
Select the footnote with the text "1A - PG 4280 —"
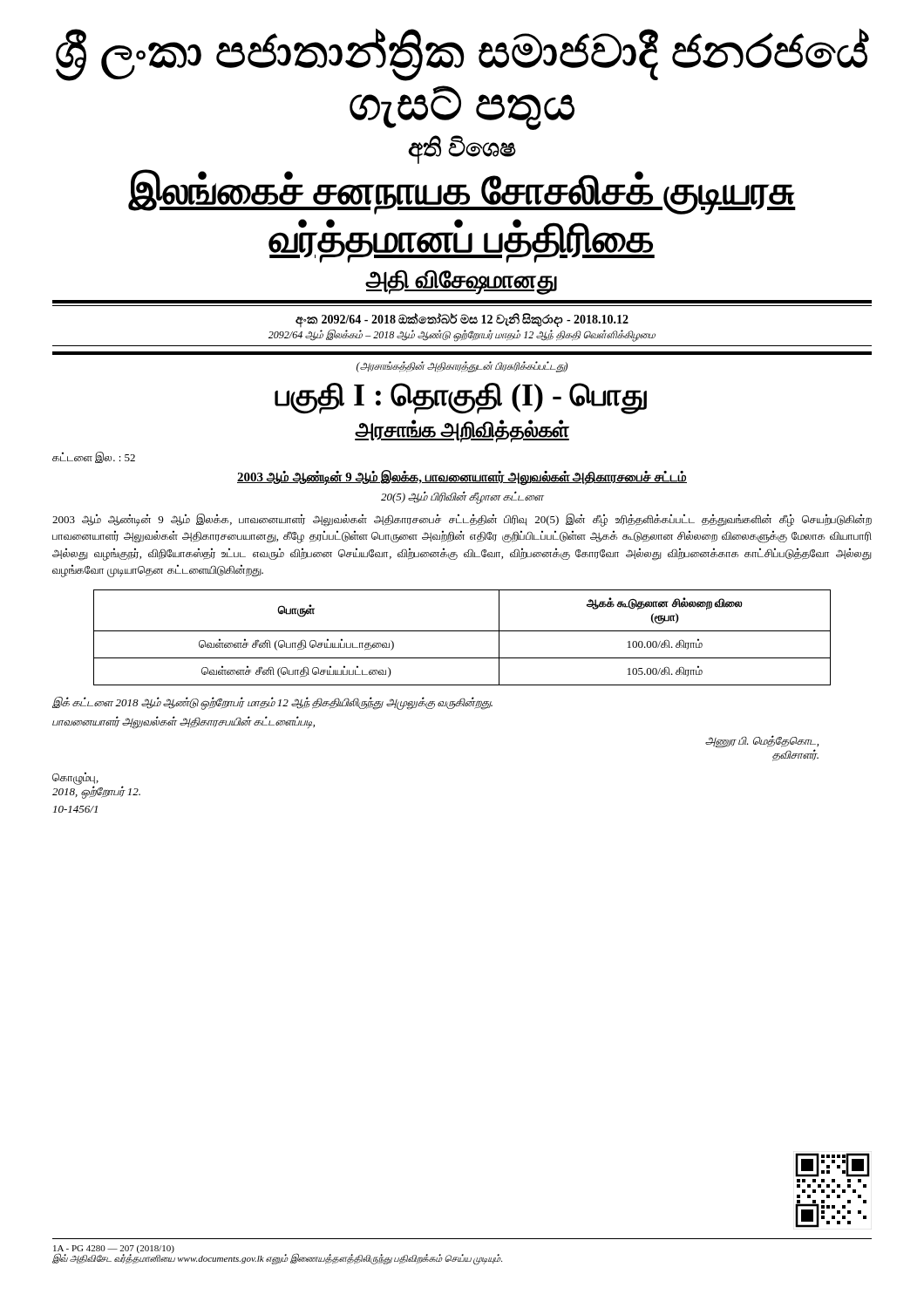[113, 1248]
